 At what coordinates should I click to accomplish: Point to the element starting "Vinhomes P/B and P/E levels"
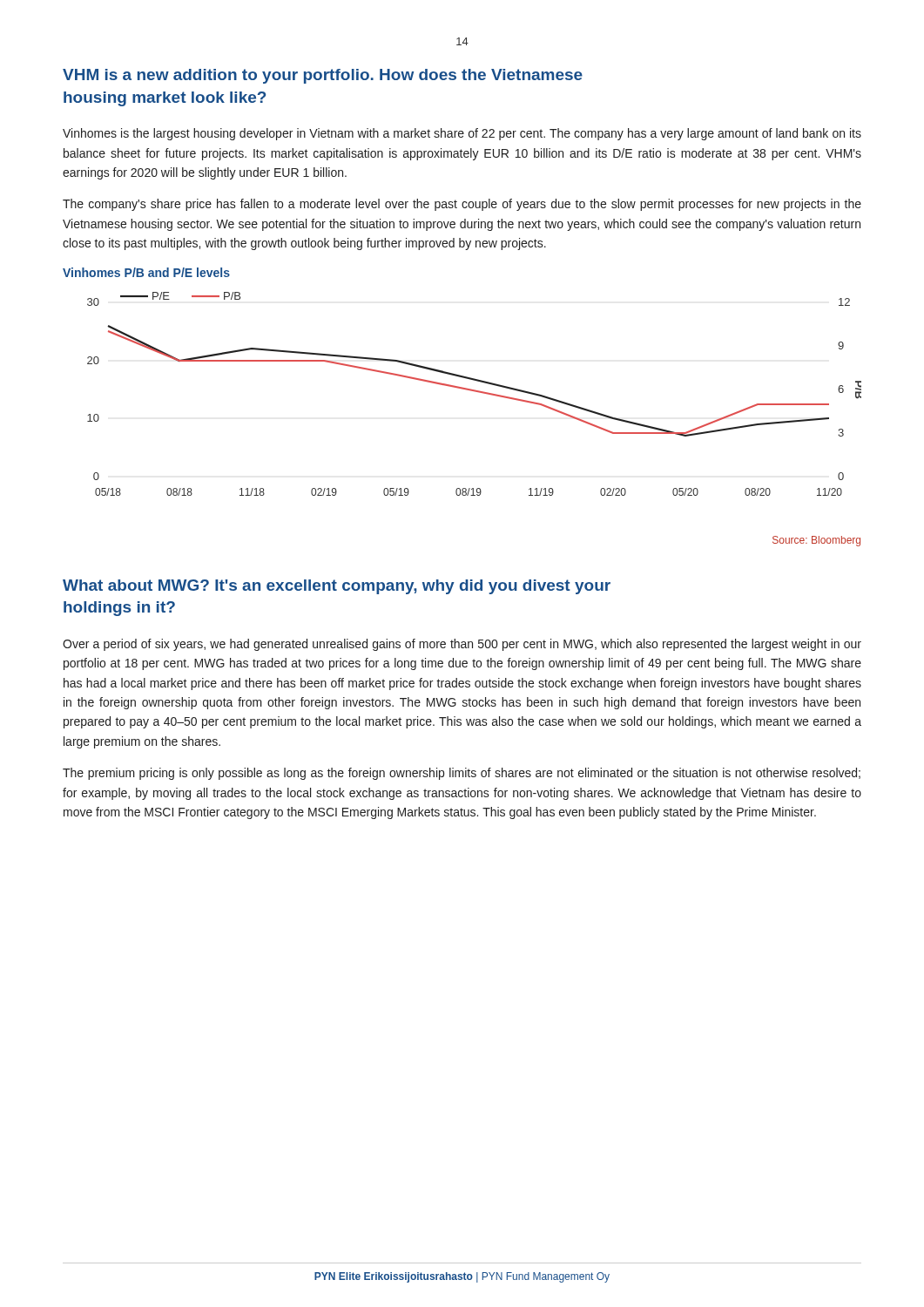(146, 272)
